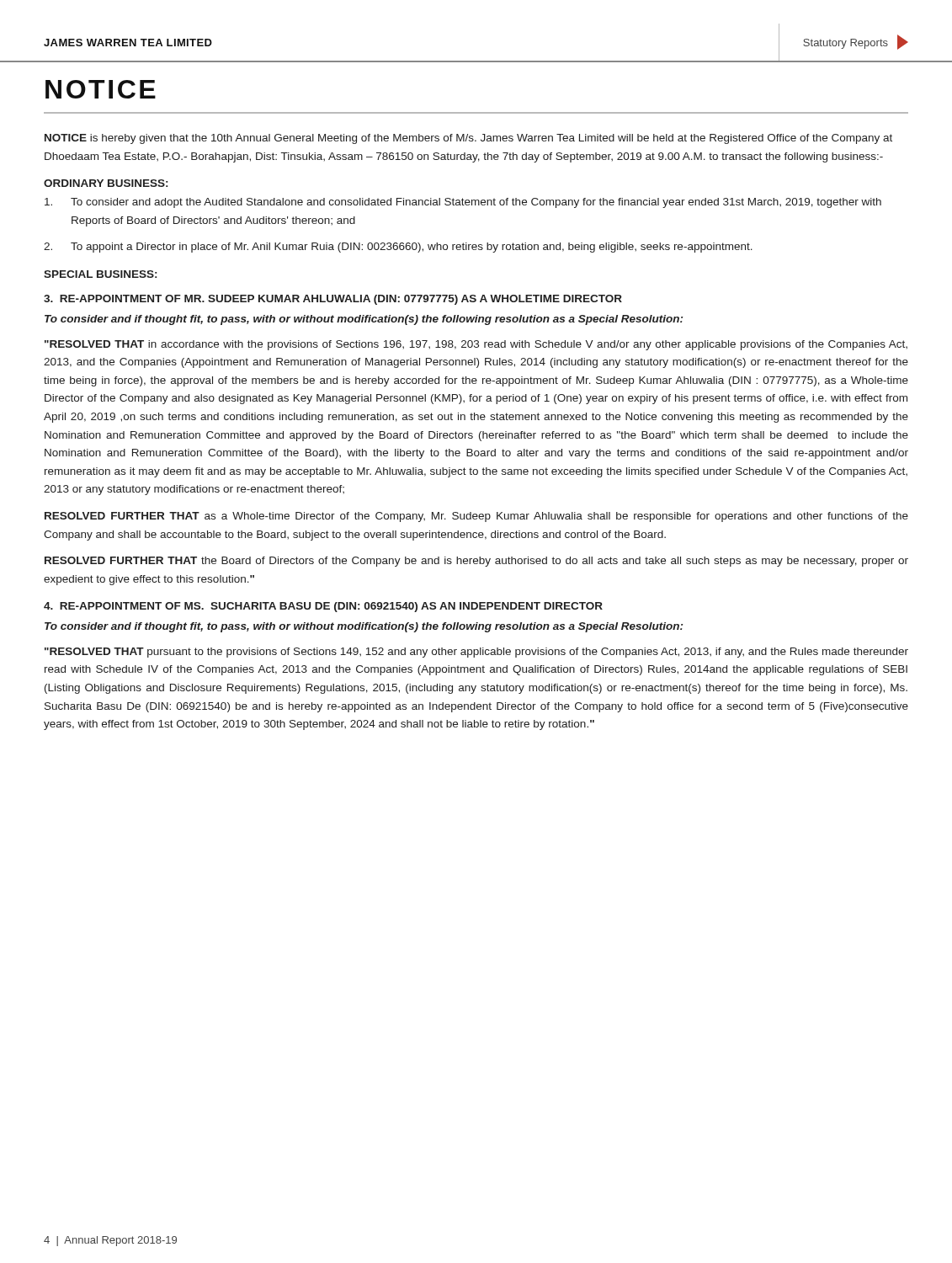Screen dimensions: 1263x952
Task: Locate the text block that says "NOTICE is hereby"
Action: [x=468, y=147]
